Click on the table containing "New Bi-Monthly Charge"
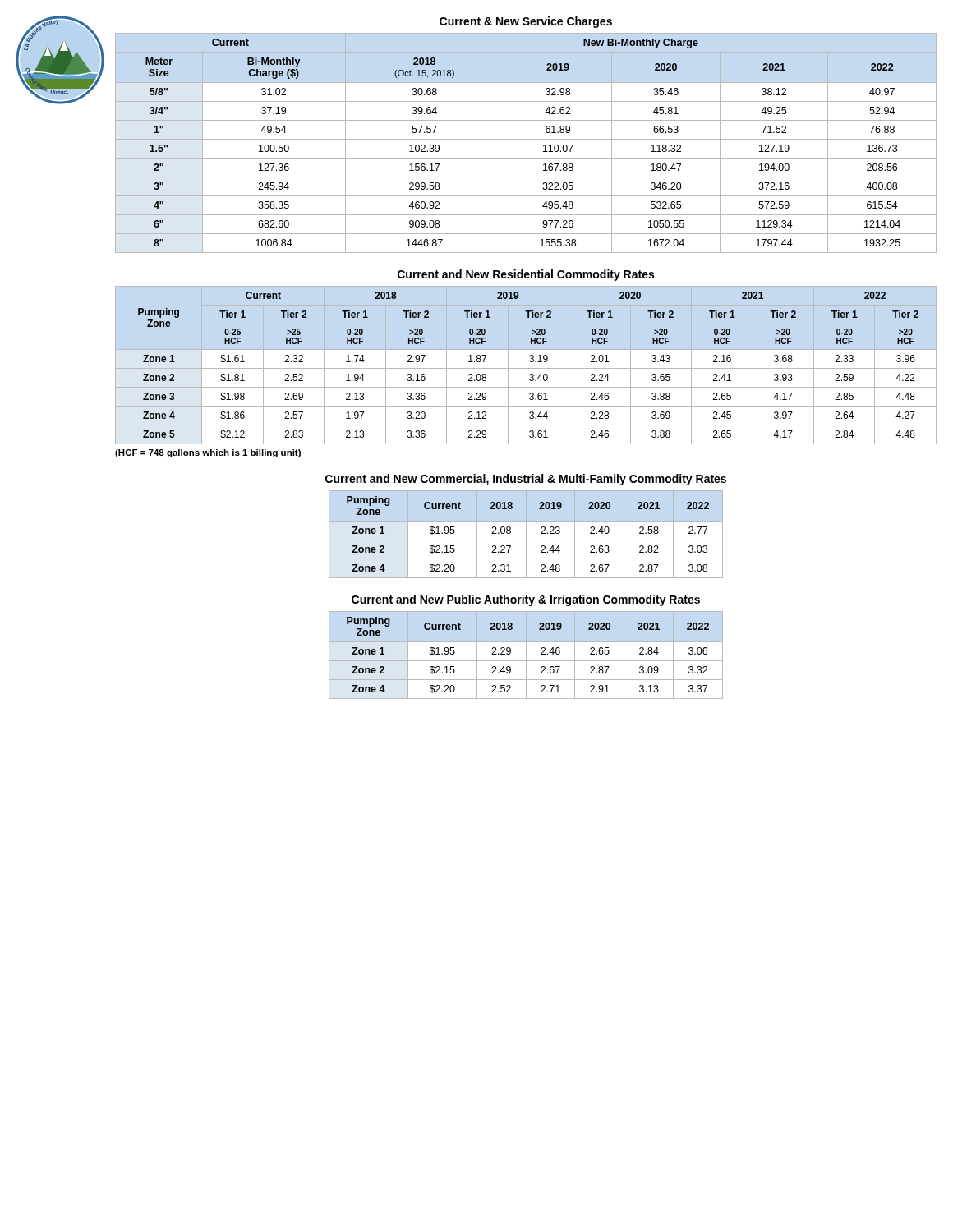 (526, 143)
